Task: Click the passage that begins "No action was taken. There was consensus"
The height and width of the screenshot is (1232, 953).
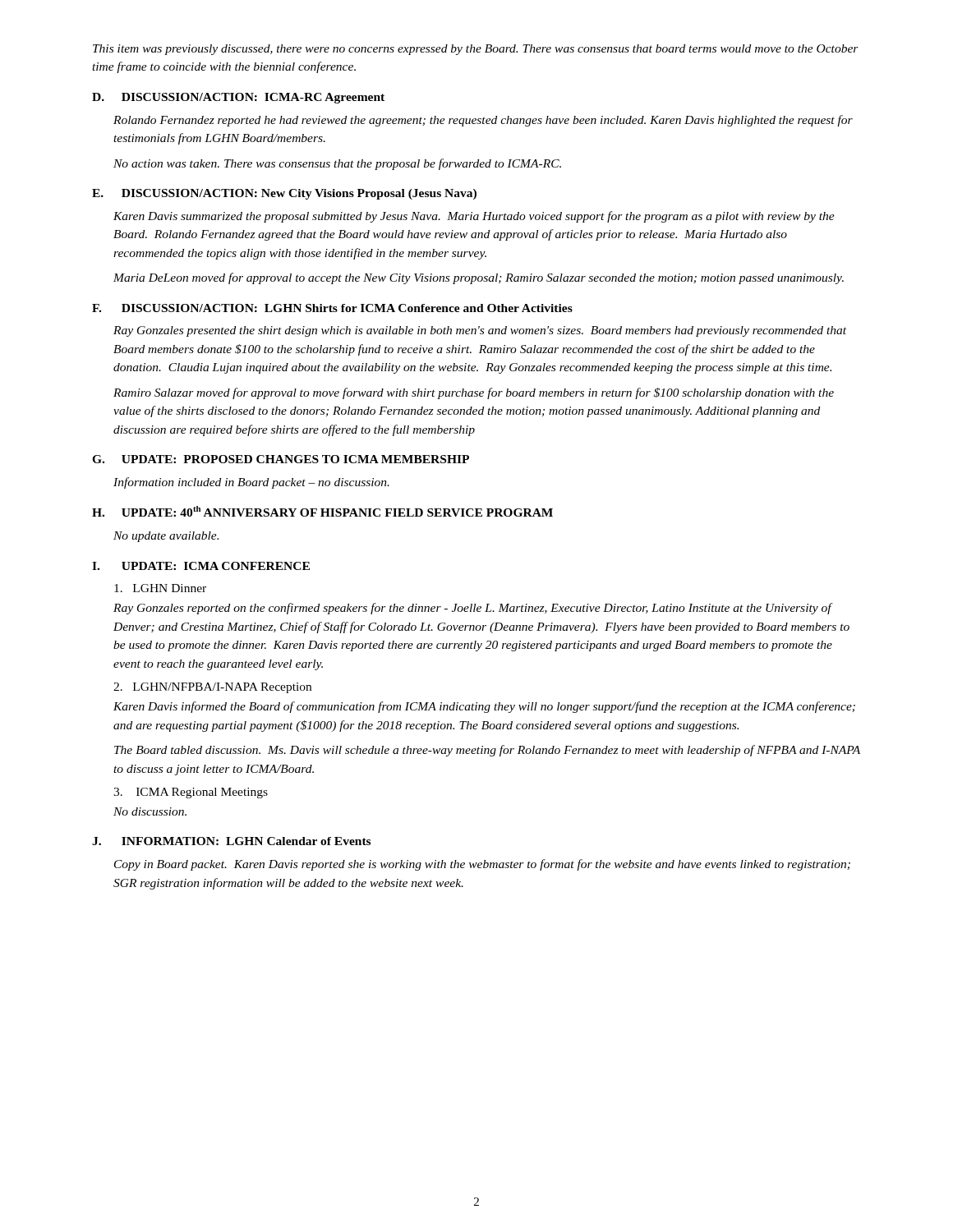Action: tap(338, 163)
